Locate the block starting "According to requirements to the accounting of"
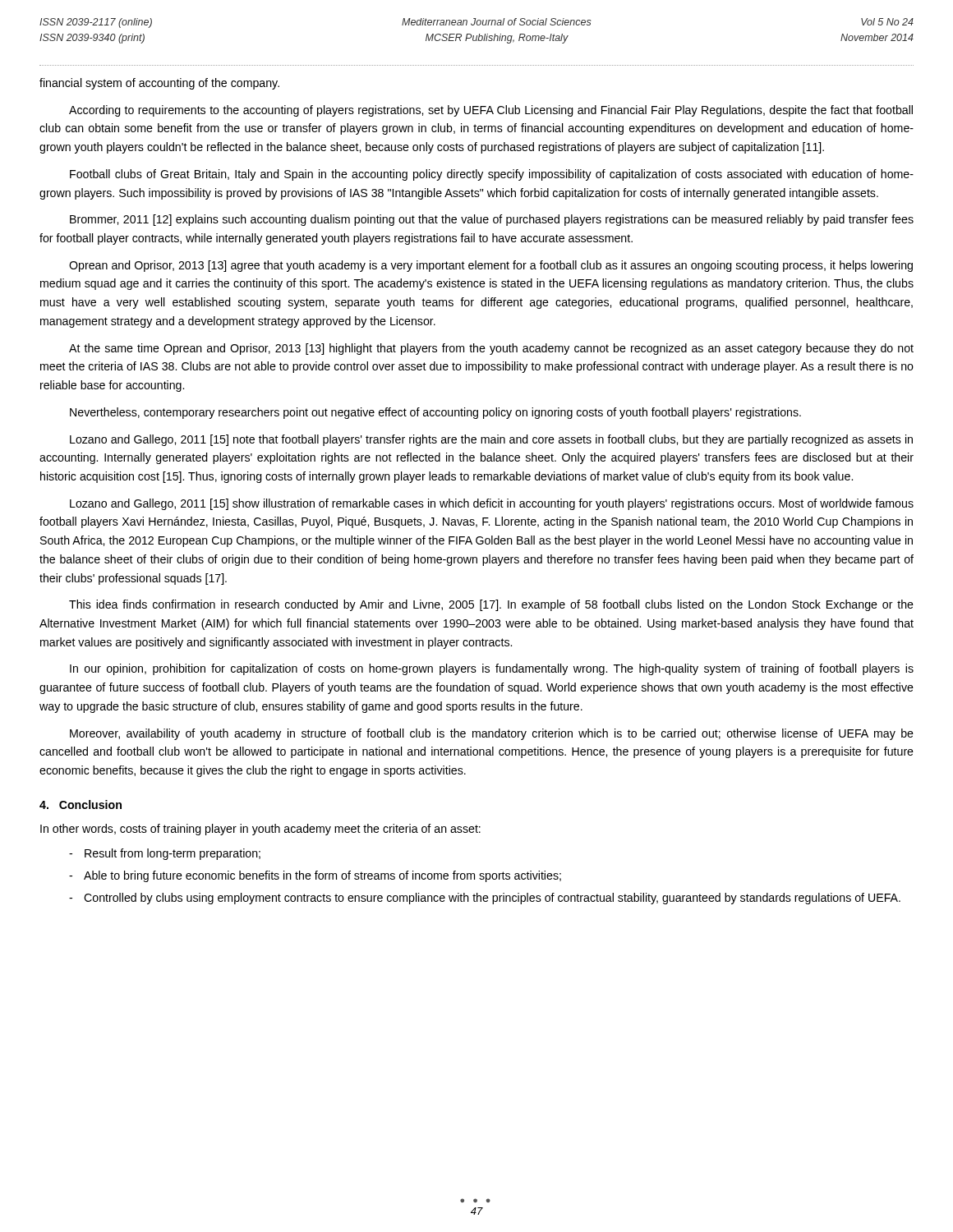 tap(476, 128)
